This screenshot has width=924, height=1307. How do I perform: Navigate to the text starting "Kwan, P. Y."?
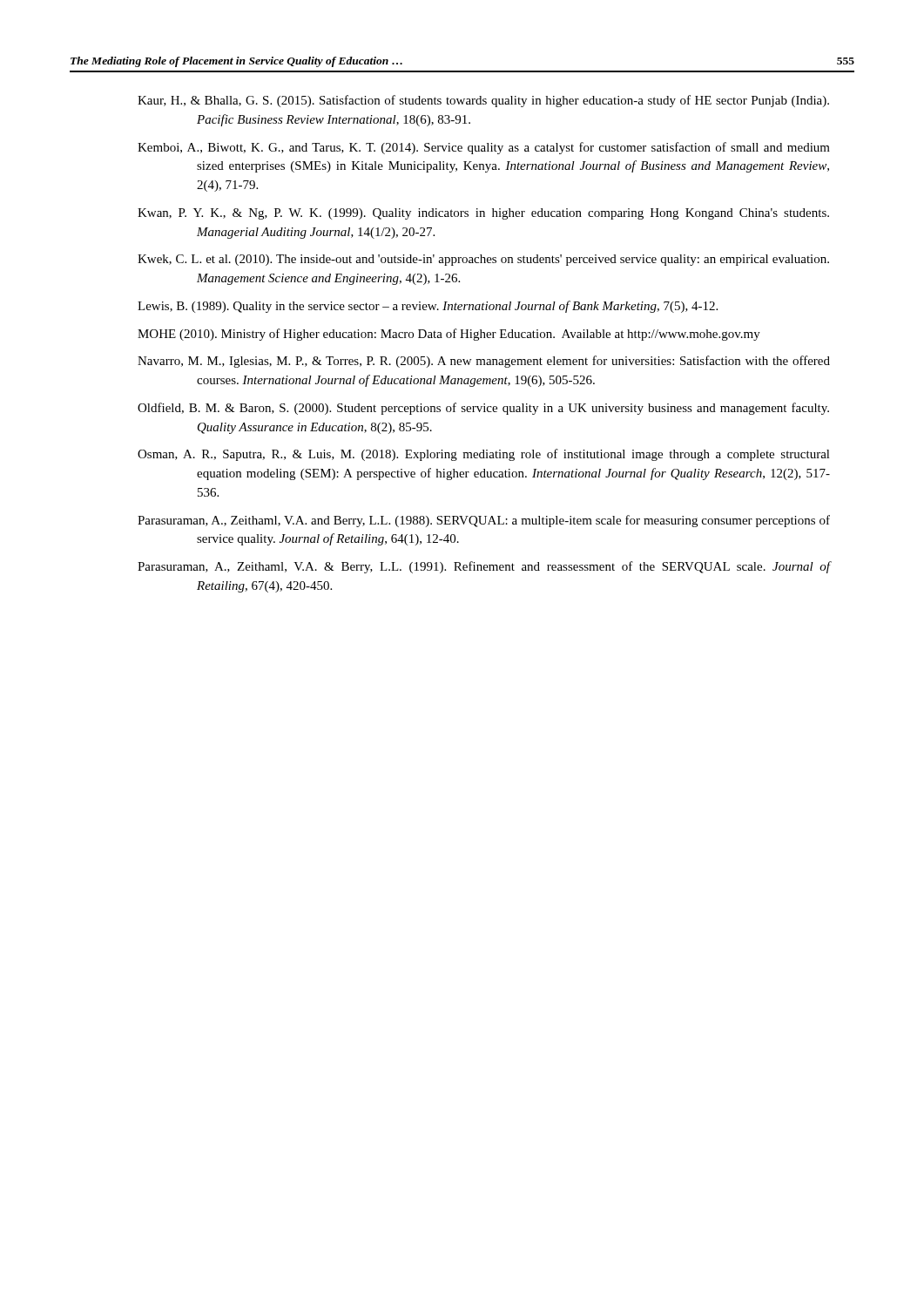(484, 222)
